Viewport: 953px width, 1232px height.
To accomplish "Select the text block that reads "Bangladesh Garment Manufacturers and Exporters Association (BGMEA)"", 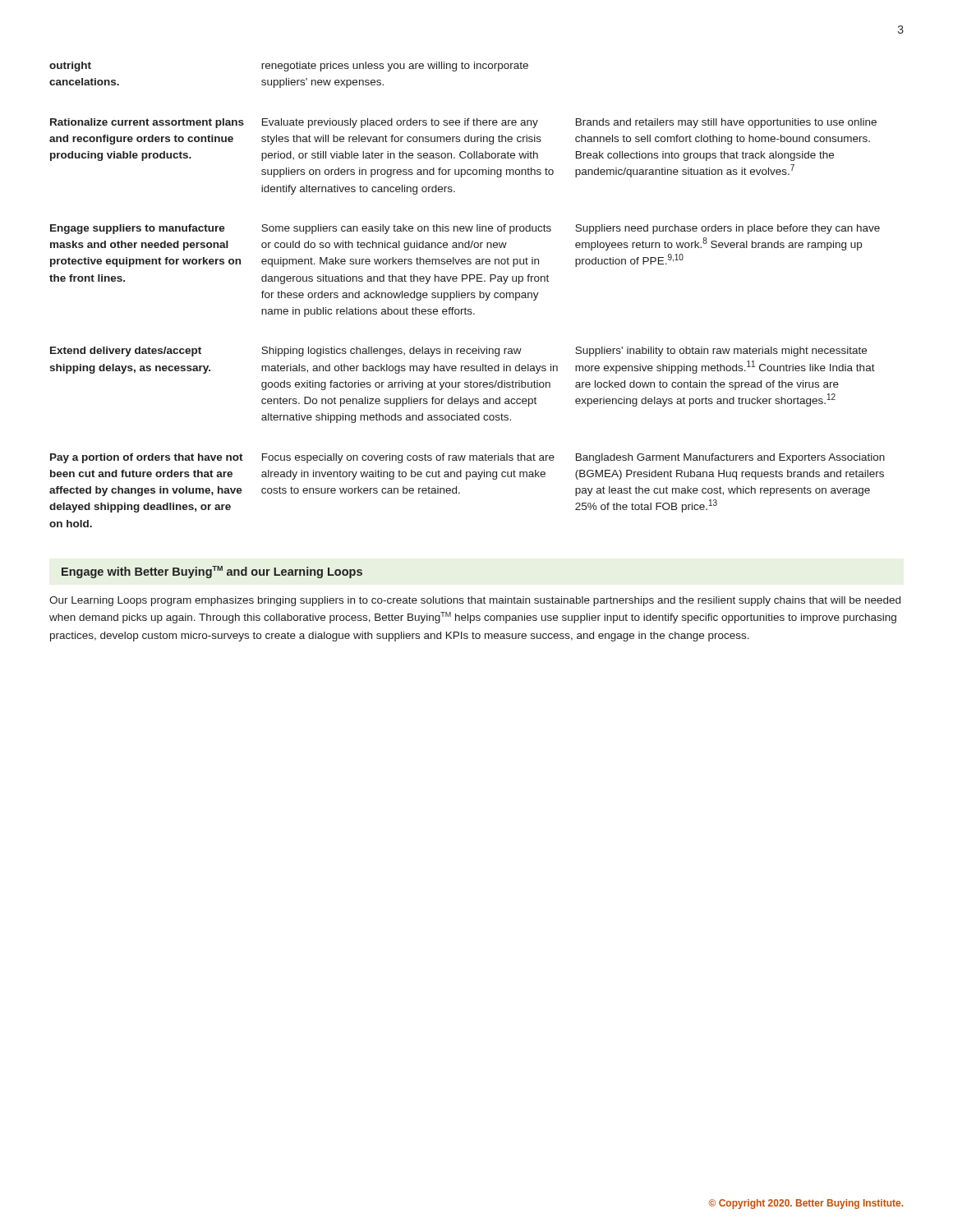I will (x=730, y=482).
